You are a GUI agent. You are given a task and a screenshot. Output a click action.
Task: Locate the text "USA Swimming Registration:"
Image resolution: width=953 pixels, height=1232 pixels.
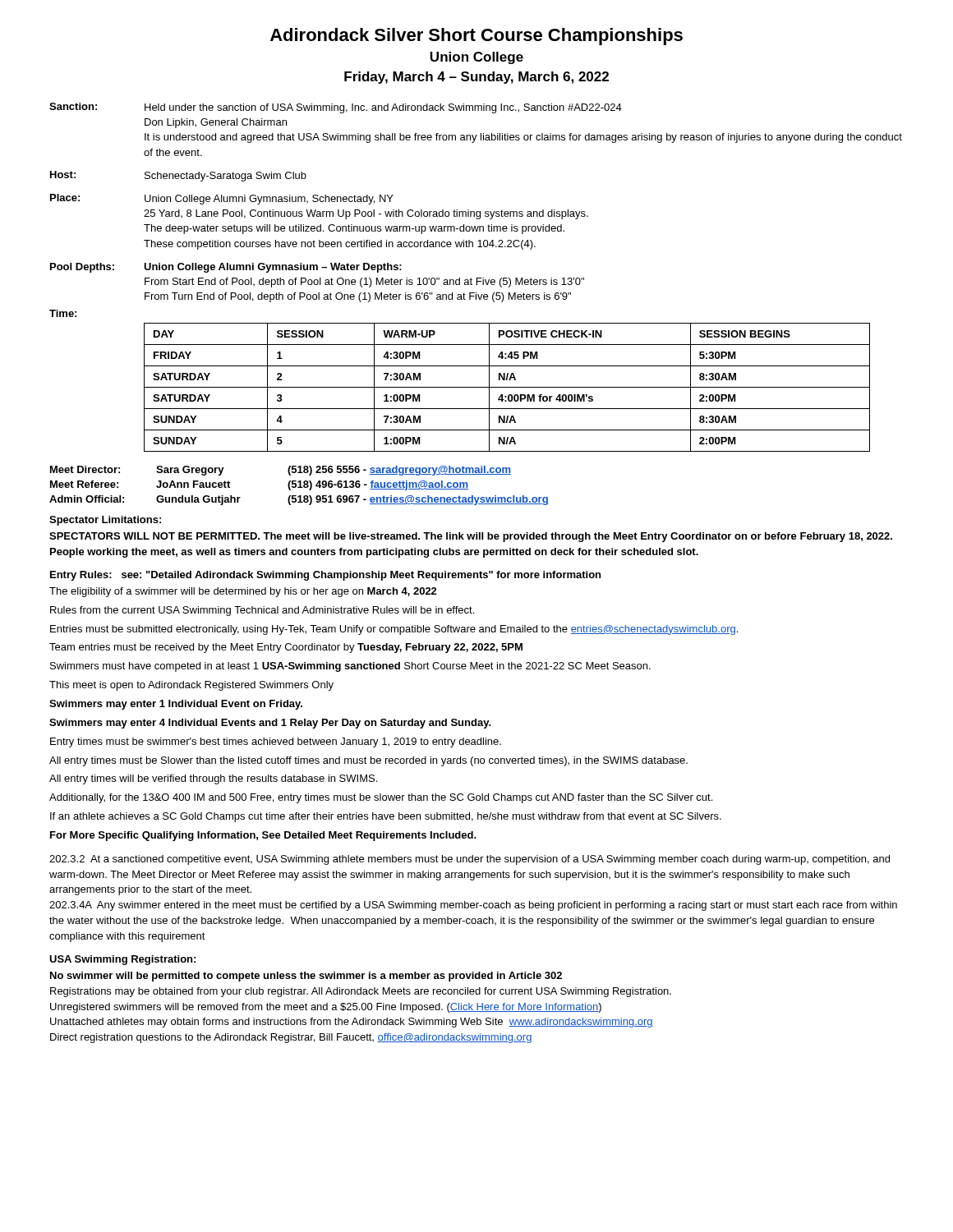pyautogui.click(x=123, y=959)
